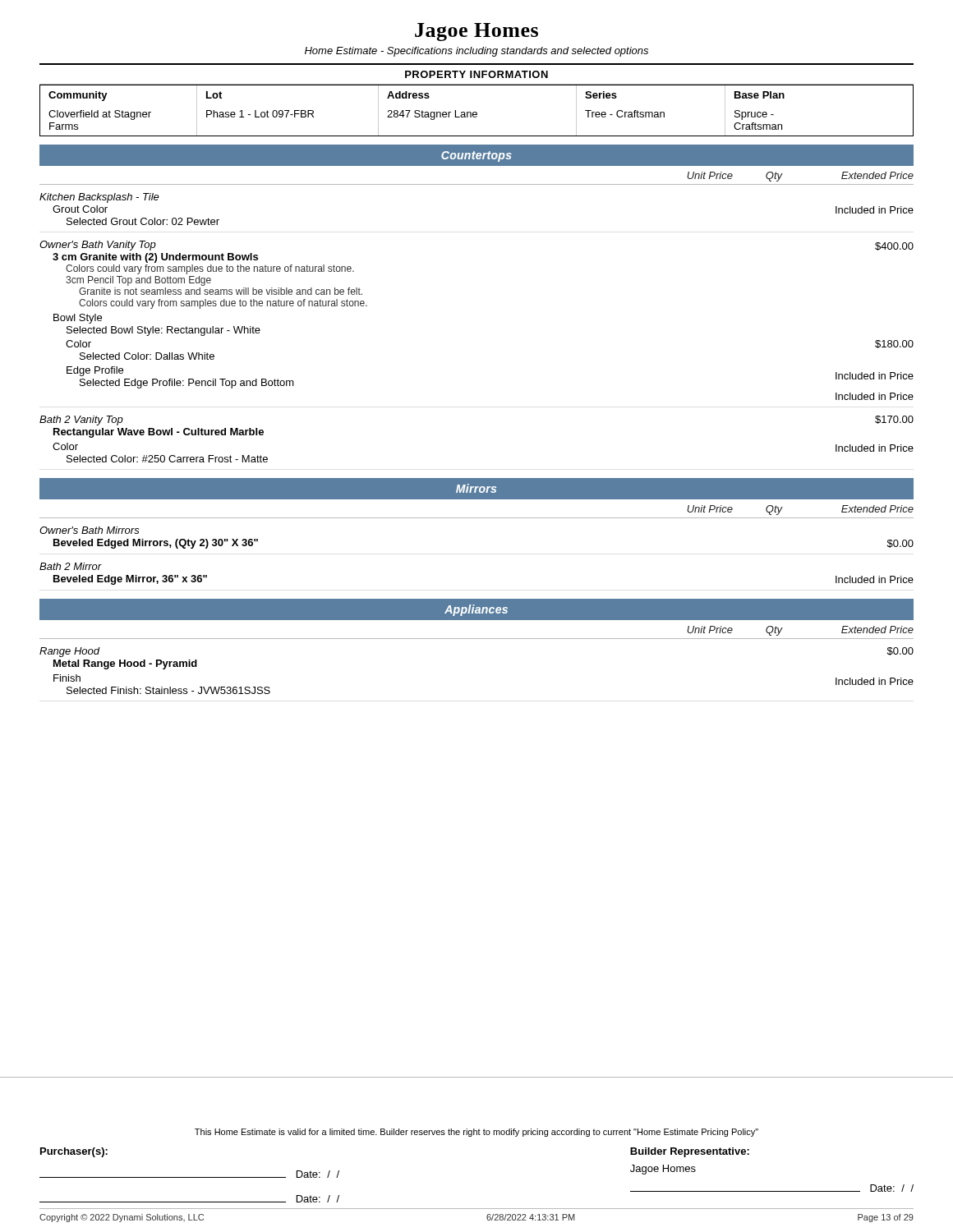The image size is (953, 1232).
Task: Locate the section header that reads "PROPERTY INFORMATION"
Action: tap(476, 74)
